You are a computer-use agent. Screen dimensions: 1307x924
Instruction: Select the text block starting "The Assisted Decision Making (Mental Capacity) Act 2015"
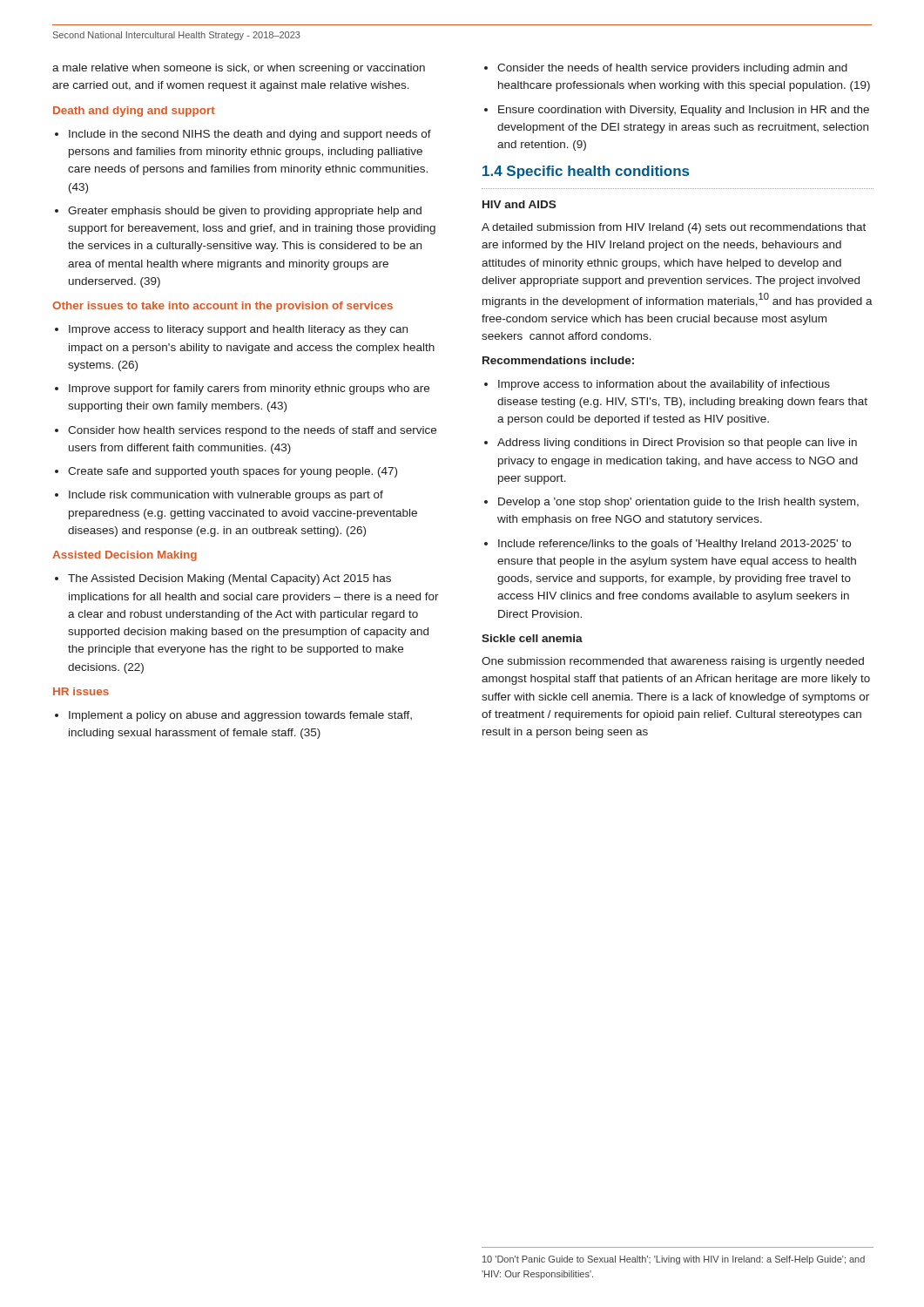pyautogui.click(x=253, y=622)
